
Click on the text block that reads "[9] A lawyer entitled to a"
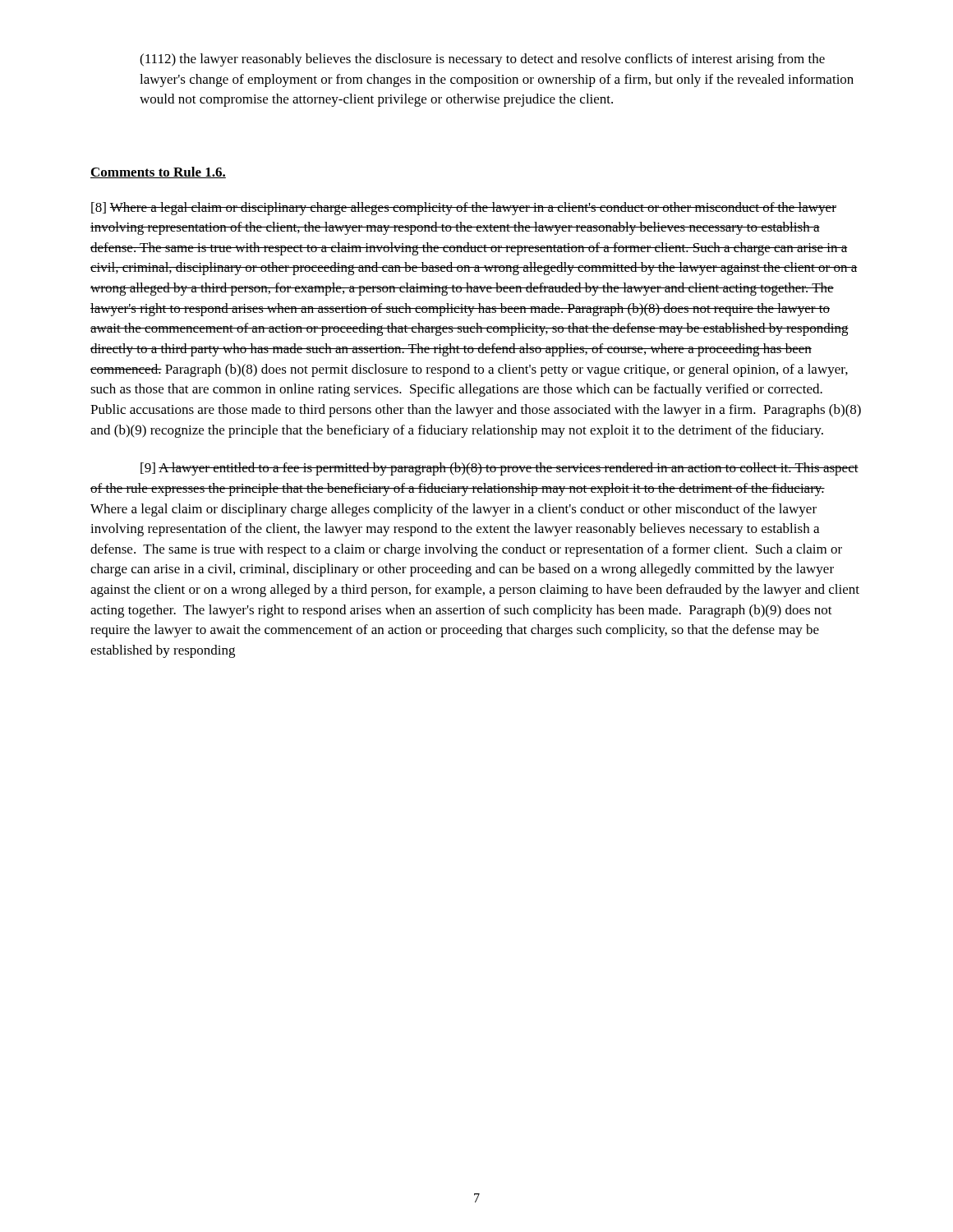(x=475, y=559)
